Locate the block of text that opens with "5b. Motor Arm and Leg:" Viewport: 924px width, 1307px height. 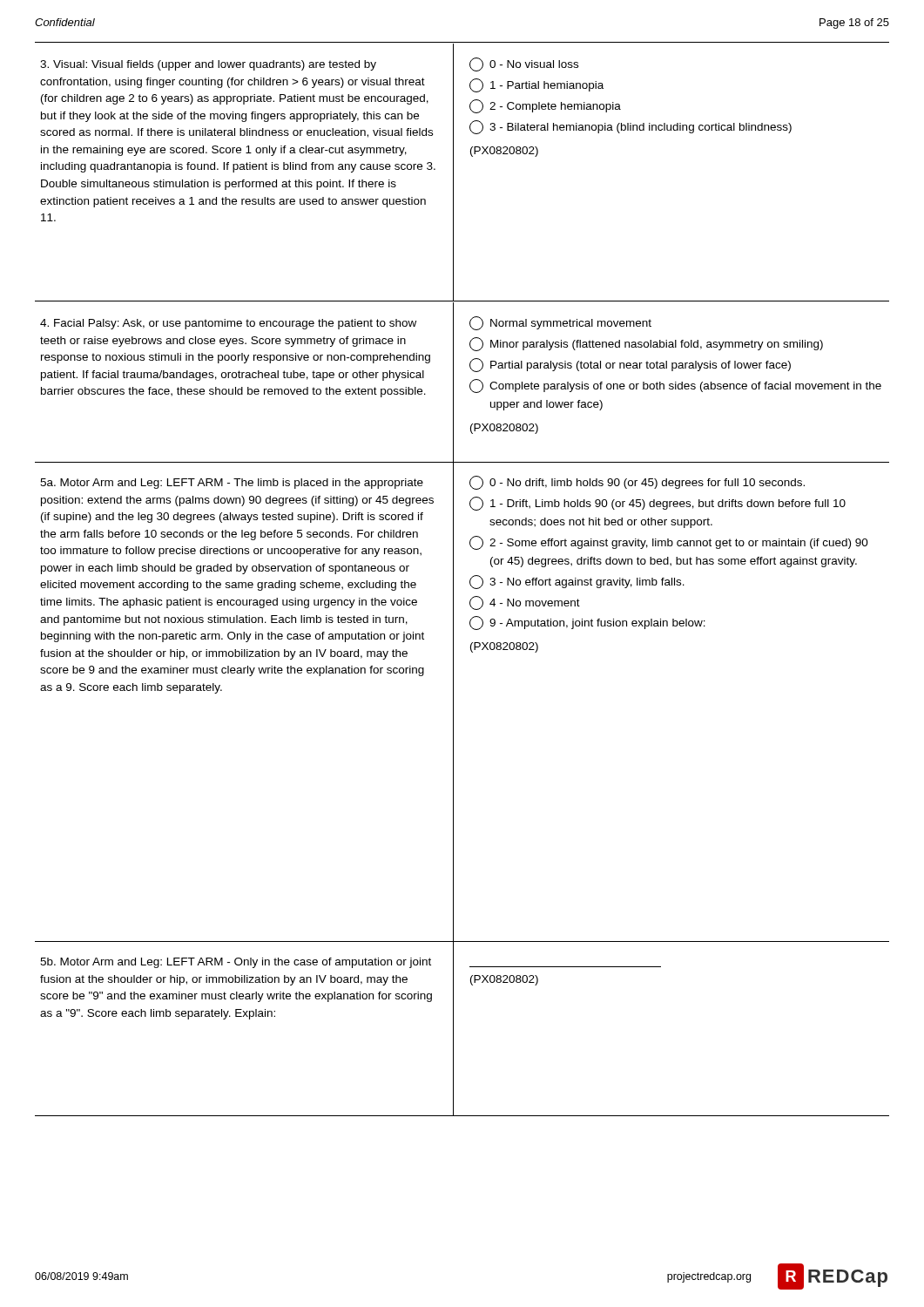click(239, 987)
